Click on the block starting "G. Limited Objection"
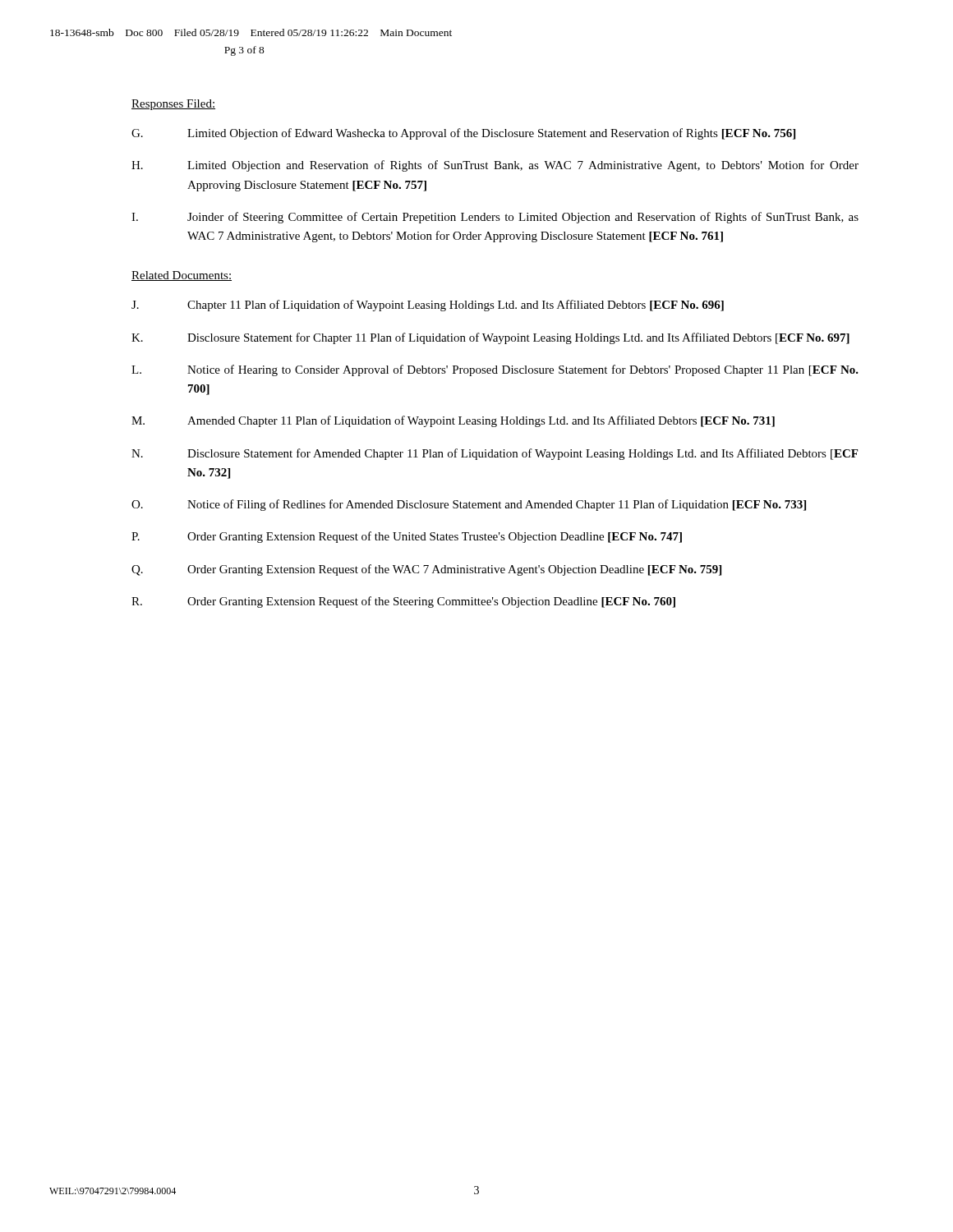This screenshot has height=1232, width=953. 495,134
